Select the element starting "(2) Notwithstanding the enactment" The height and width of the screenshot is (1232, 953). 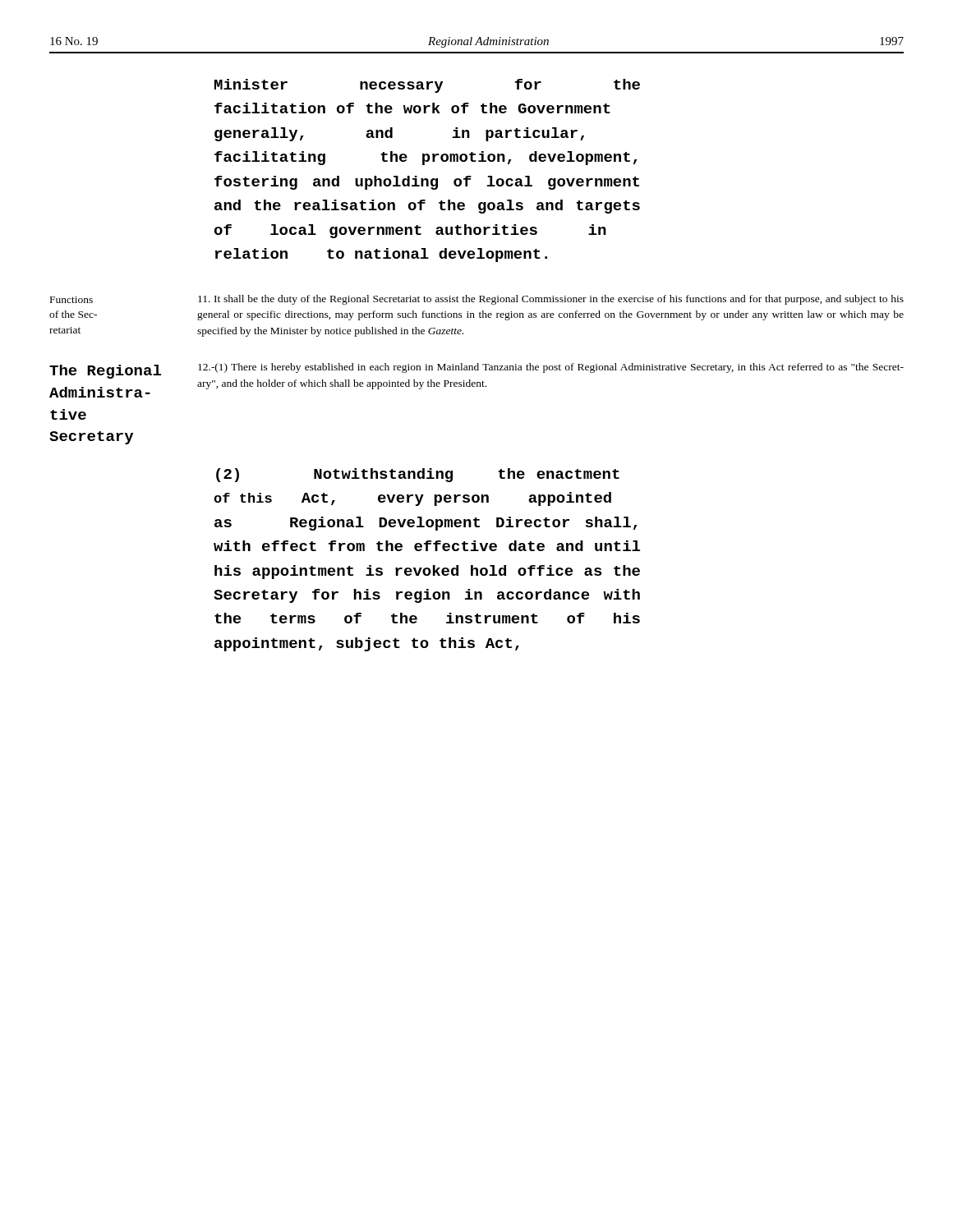tap(427, 560)
